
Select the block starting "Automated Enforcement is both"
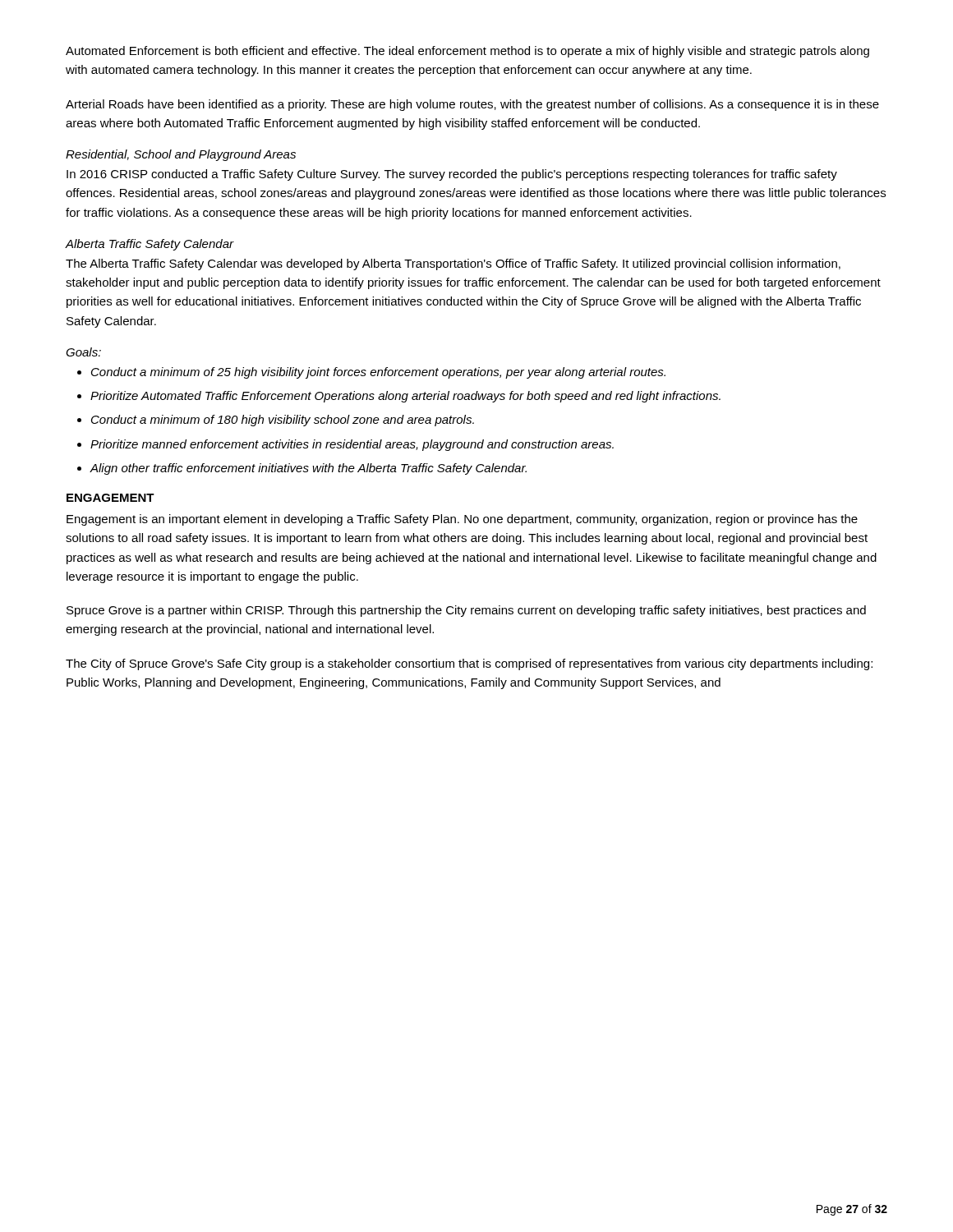point(468,60)
